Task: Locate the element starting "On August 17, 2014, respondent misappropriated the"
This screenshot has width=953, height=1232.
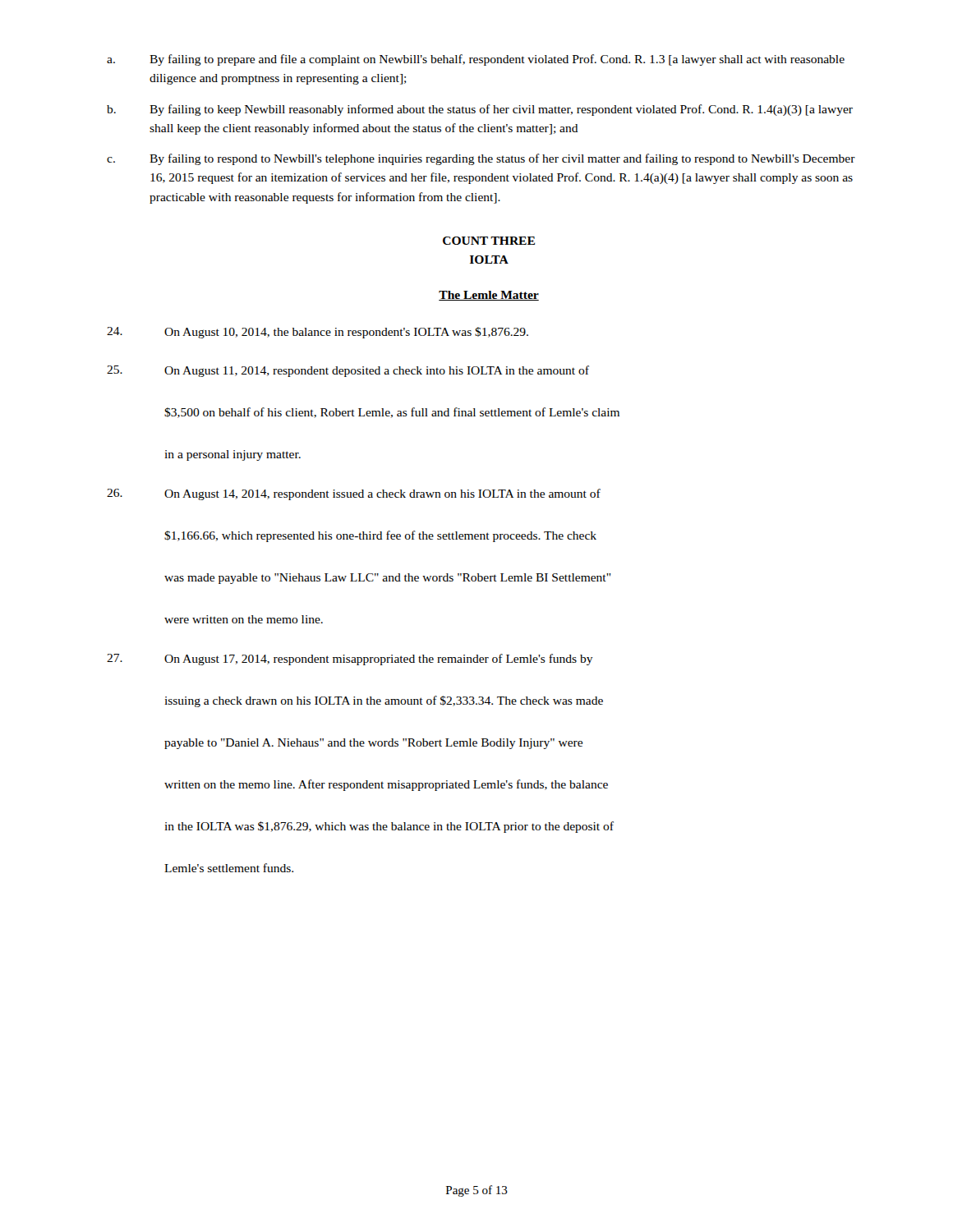Action: (x=350, y=660)
